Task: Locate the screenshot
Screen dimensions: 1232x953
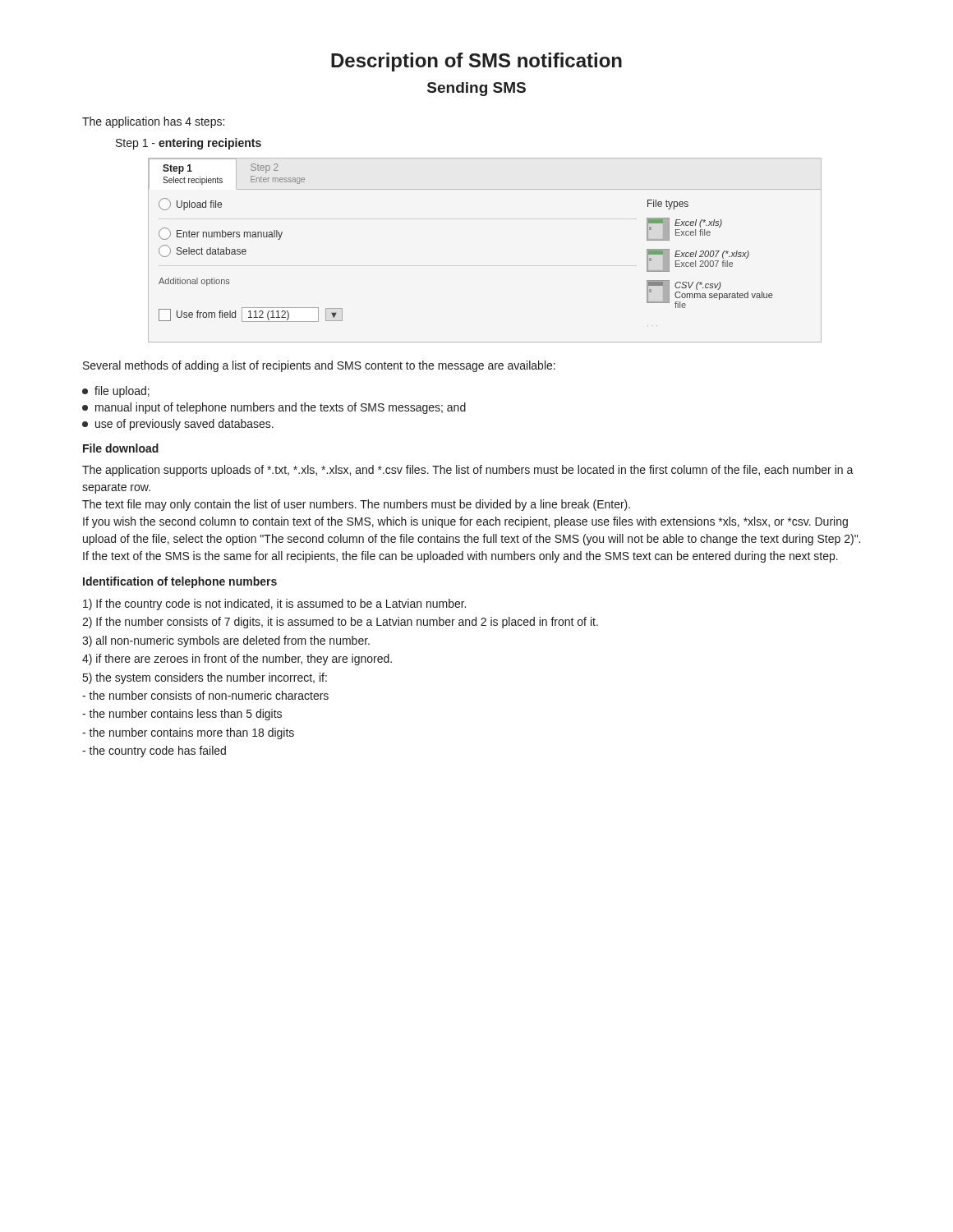Action: click(x=493, y=250)
